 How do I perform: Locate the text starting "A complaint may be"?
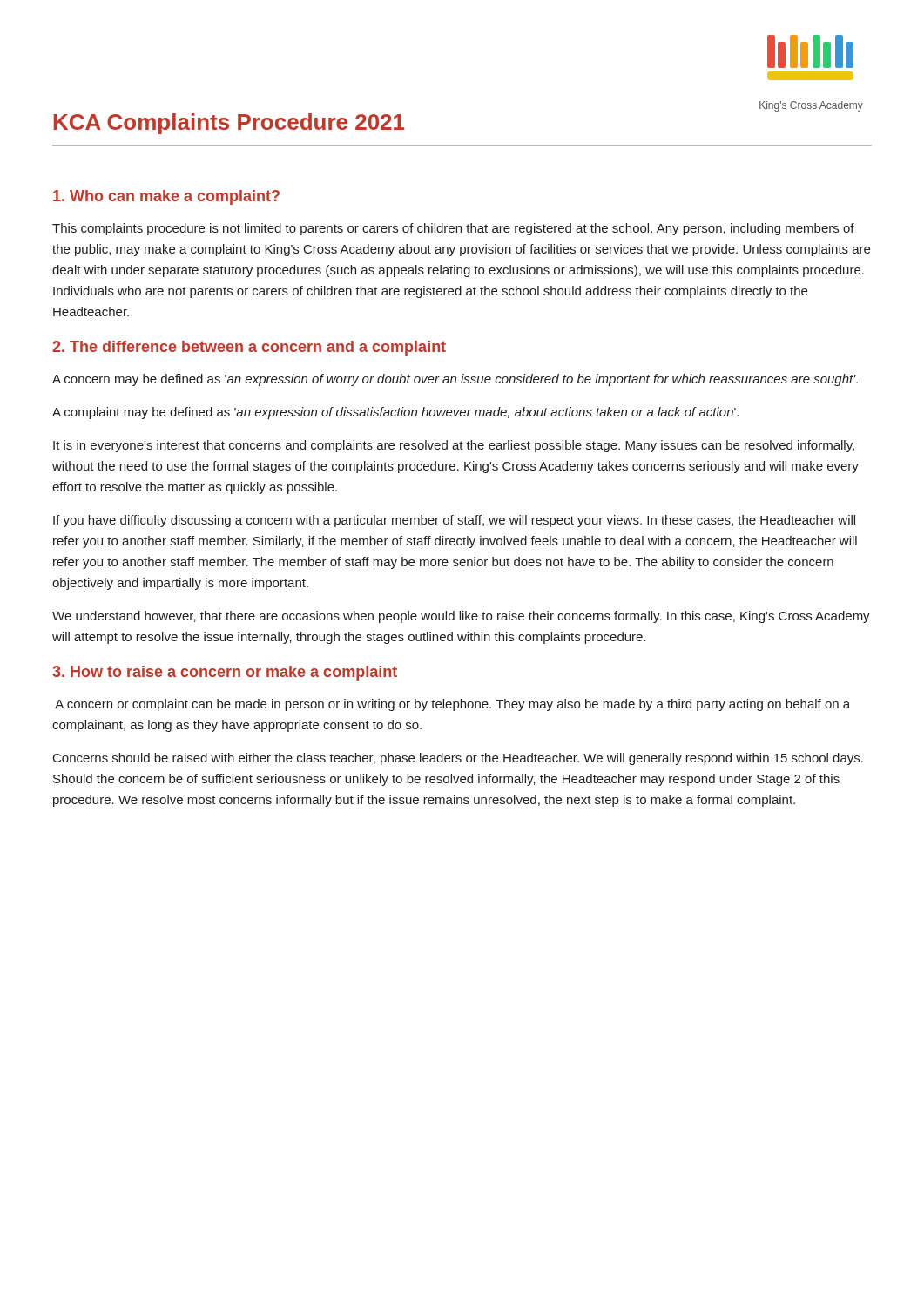click(x=396, y=412)
